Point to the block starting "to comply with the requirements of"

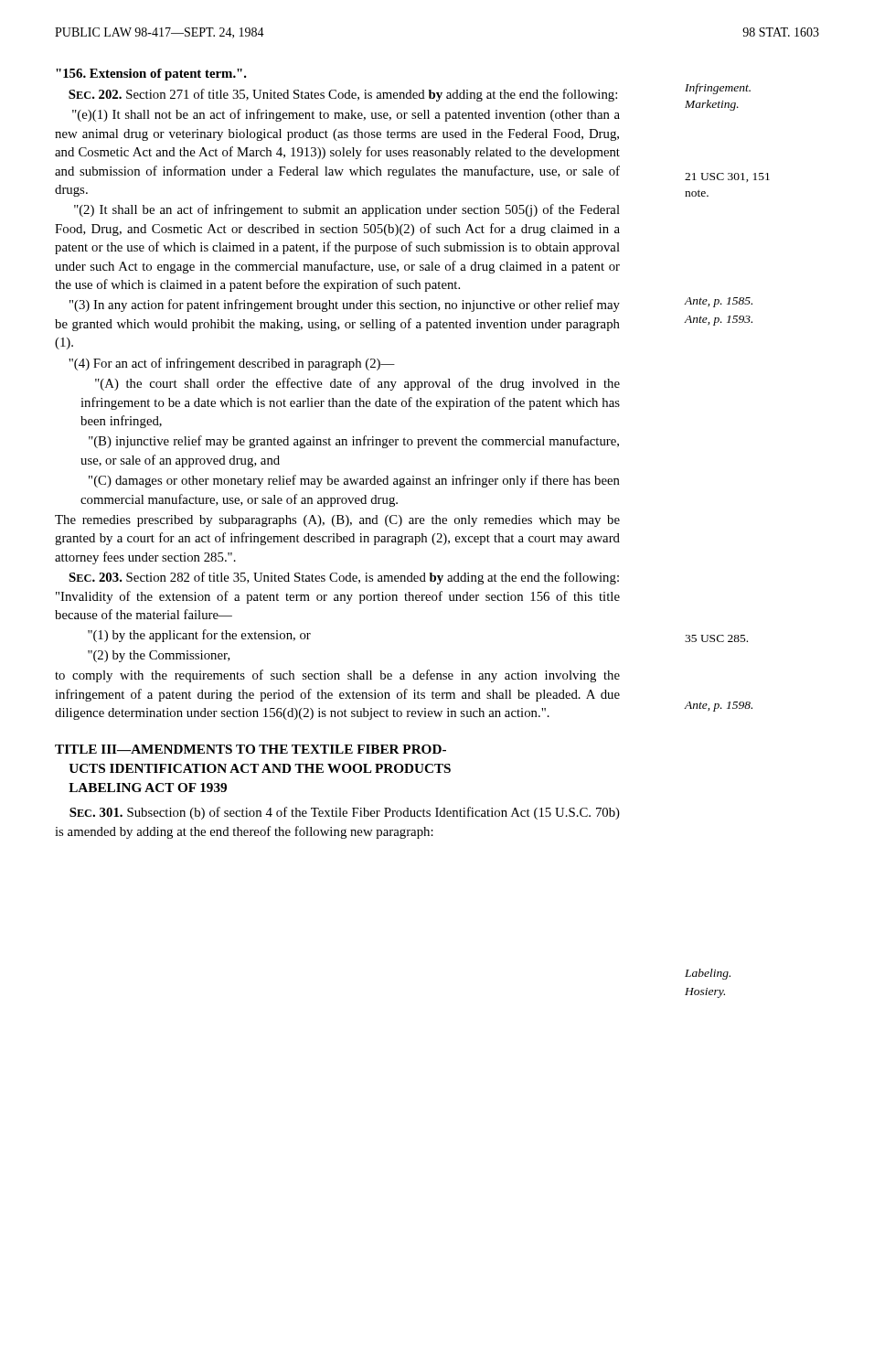coord(337,694)
